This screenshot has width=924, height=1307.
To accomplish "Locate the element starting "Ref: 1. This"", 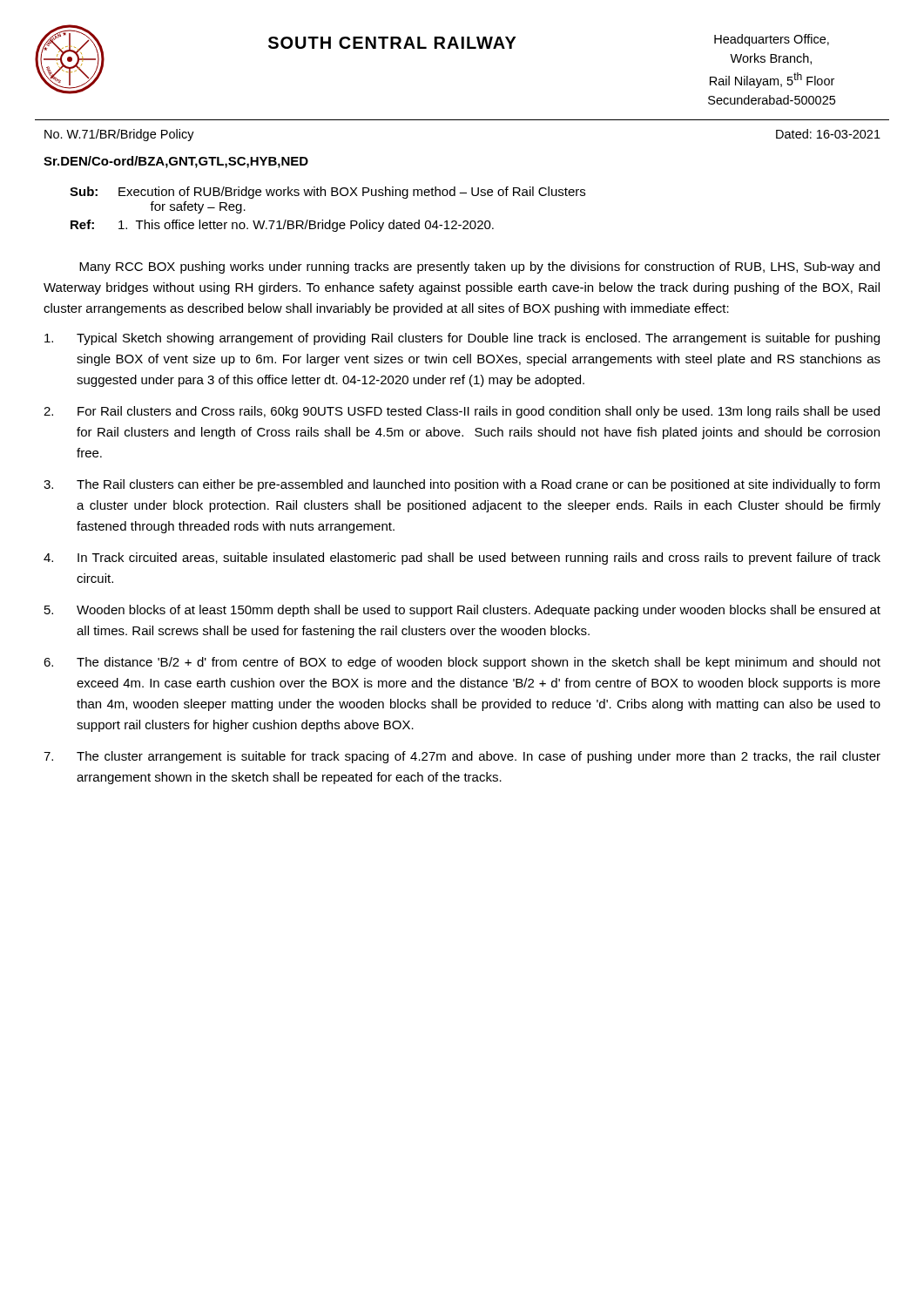I will 475,224.
